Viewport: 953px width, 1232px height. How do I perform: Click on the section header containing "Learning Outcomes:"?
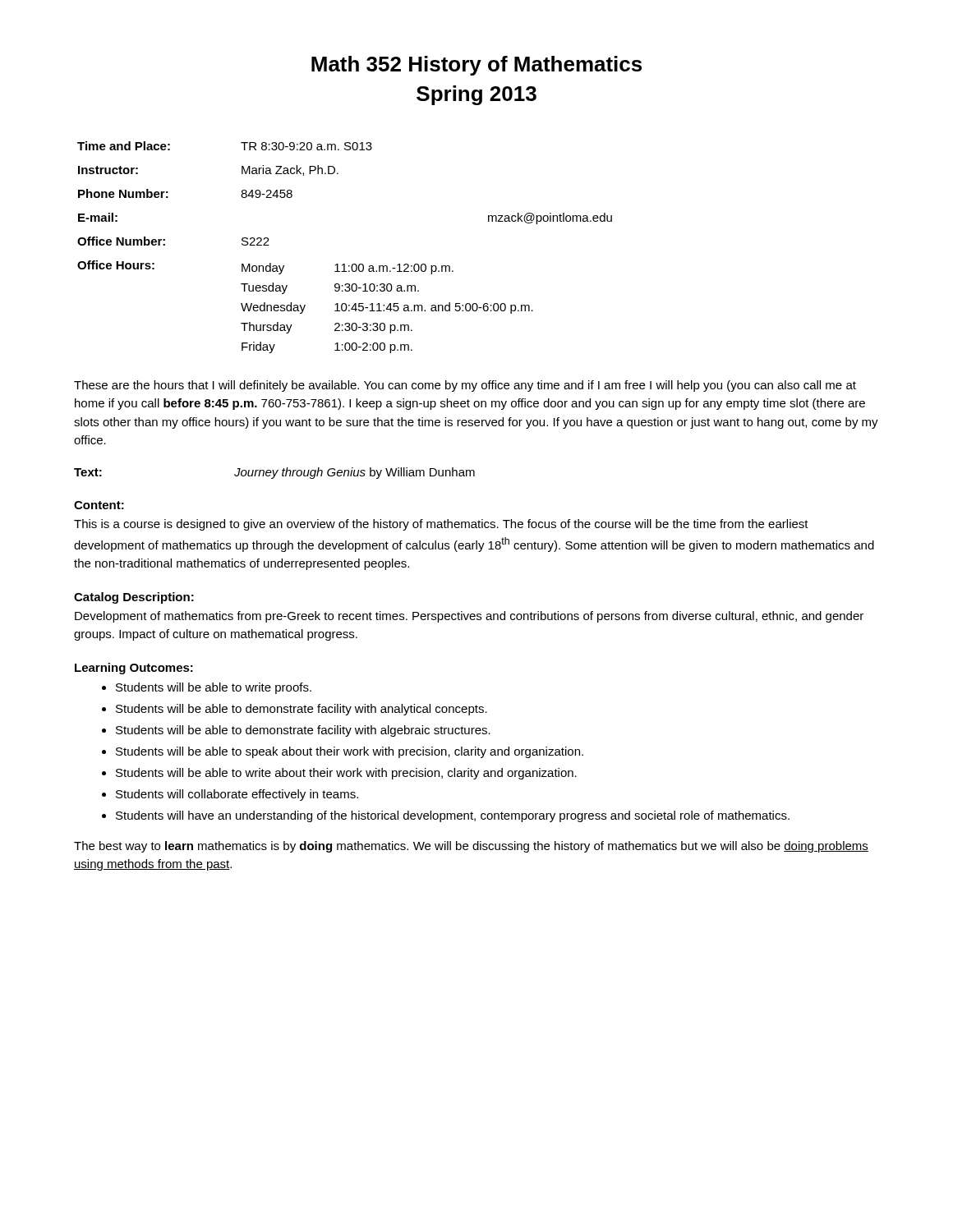click(134, 667)
